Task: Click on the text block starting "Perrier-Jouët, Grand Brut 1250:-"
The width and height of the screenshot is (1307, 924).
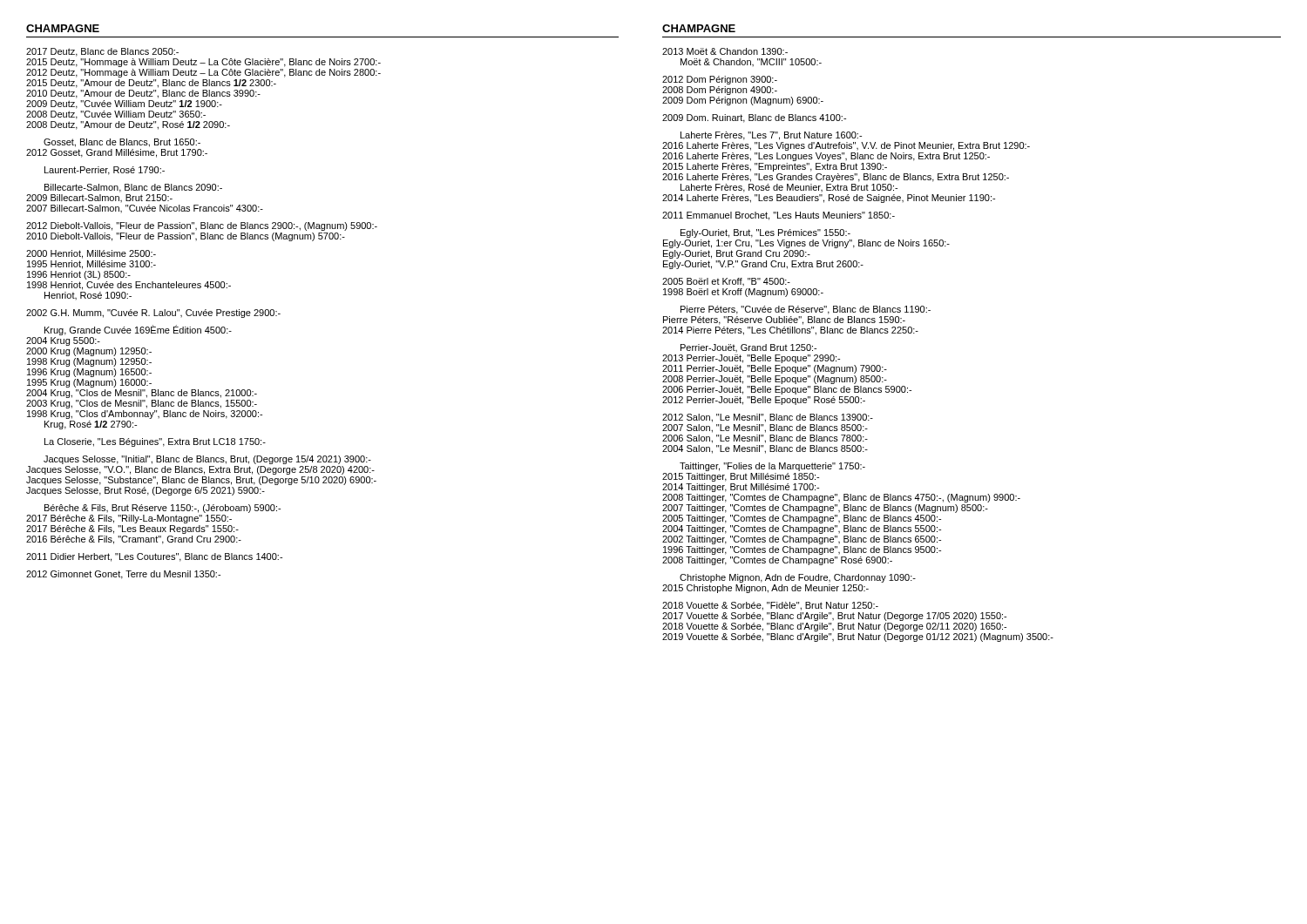Action: 787,374
